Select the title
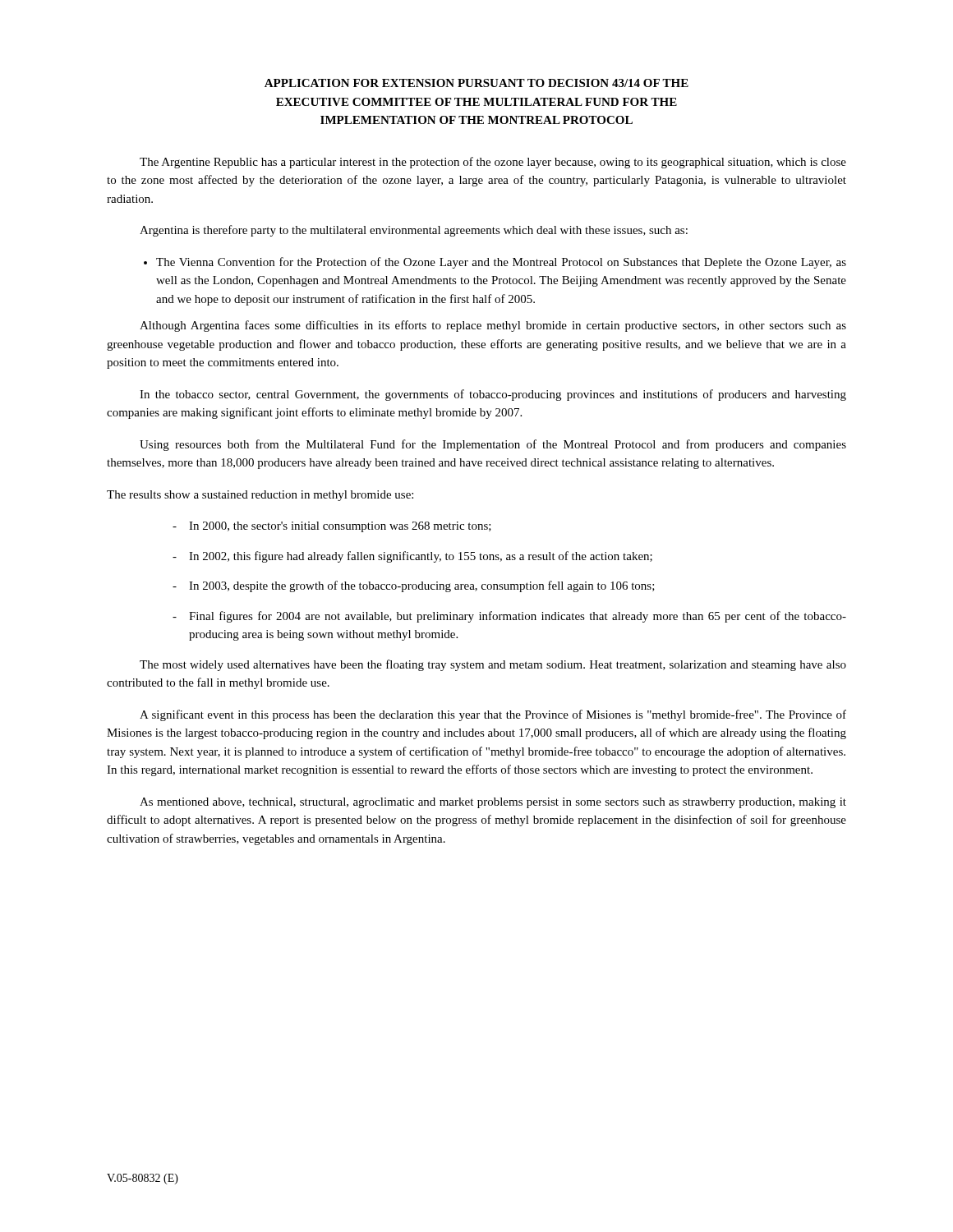 click(x=476, y=101)
